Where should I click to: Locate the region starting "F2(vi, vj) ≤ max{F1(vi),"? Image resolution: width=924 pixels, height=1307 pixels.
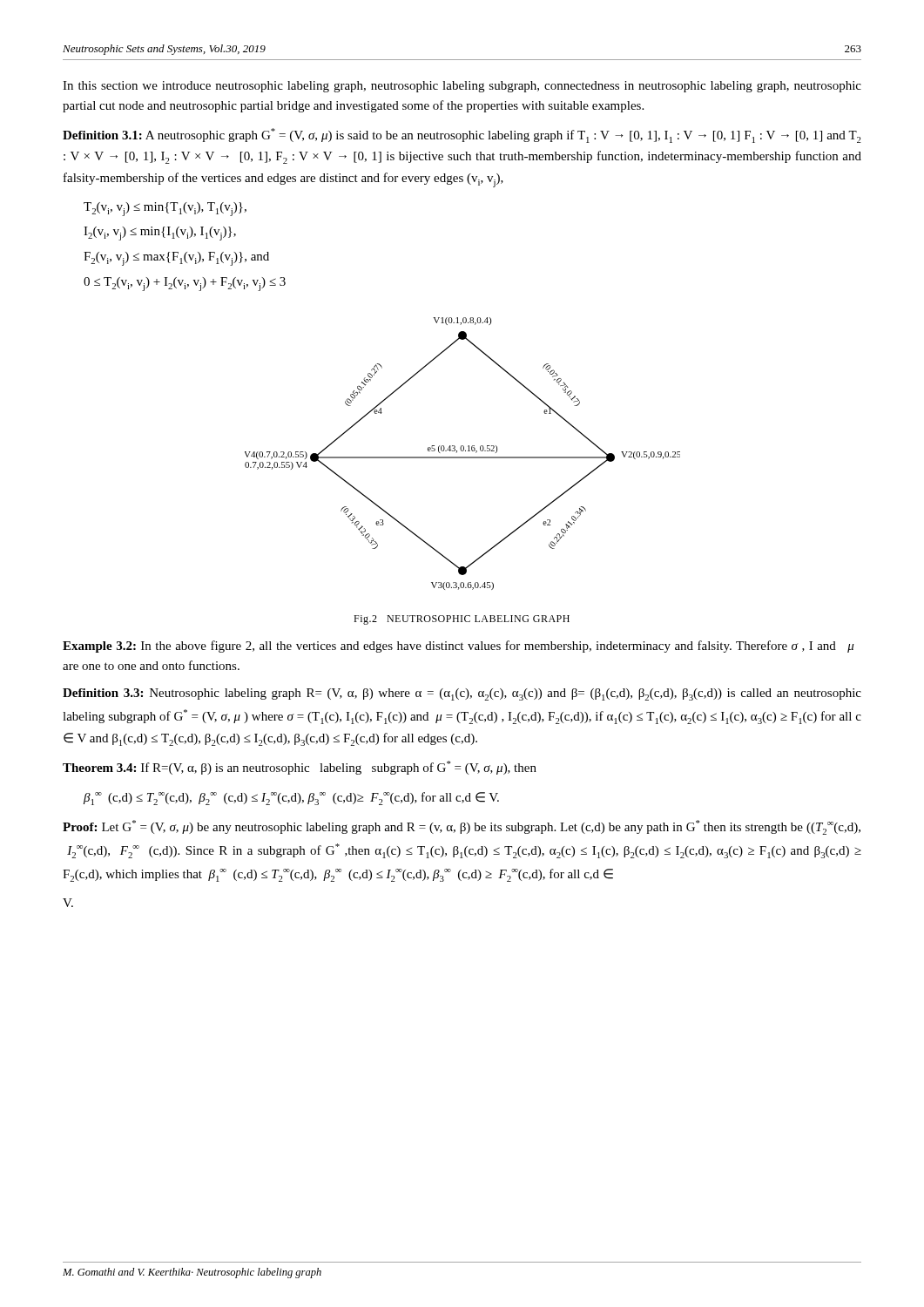(x=177, y=258)
